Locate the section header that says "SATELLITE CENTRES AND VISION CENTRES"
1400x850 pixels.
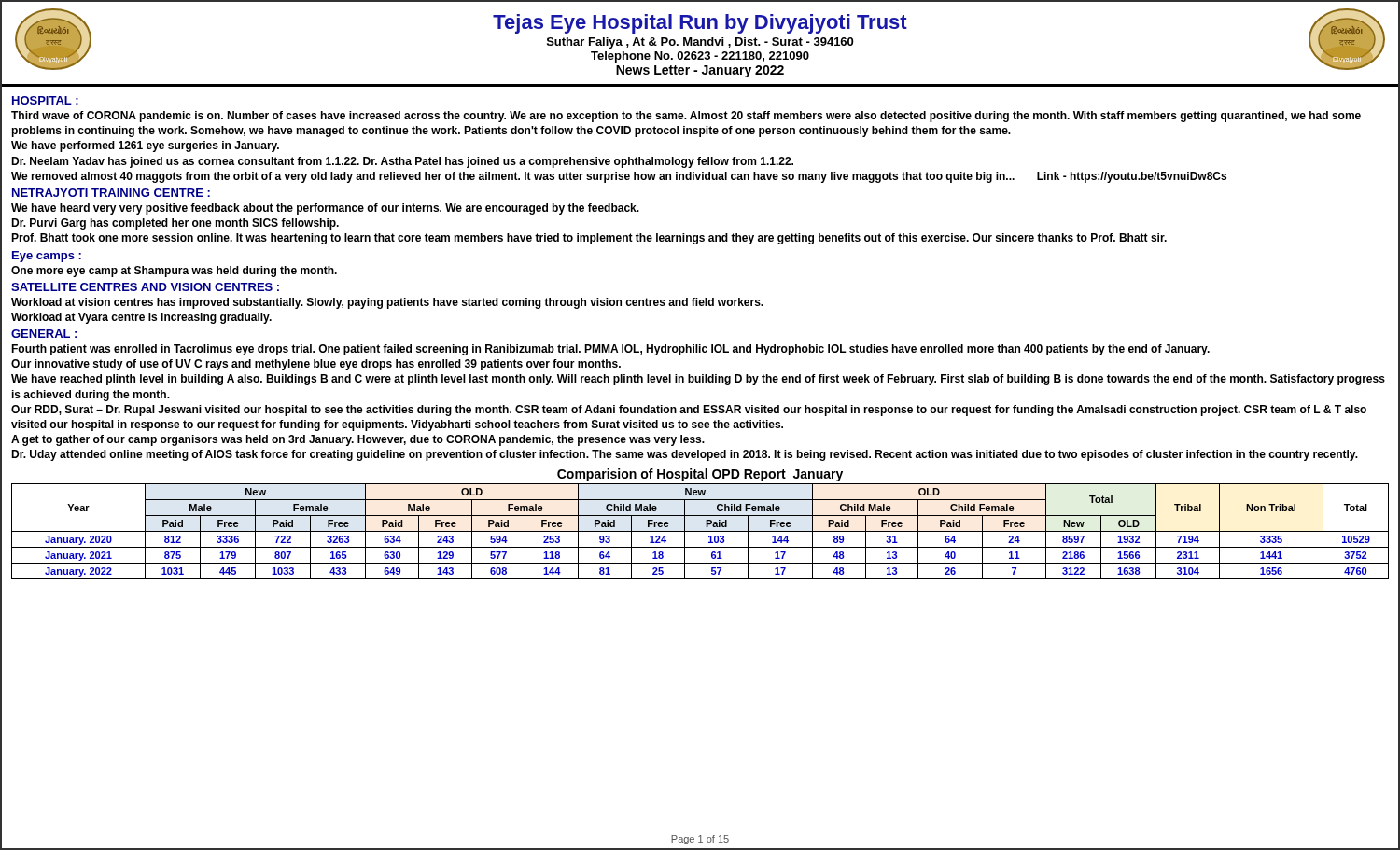pyautogui.click(x=146, y=287)
